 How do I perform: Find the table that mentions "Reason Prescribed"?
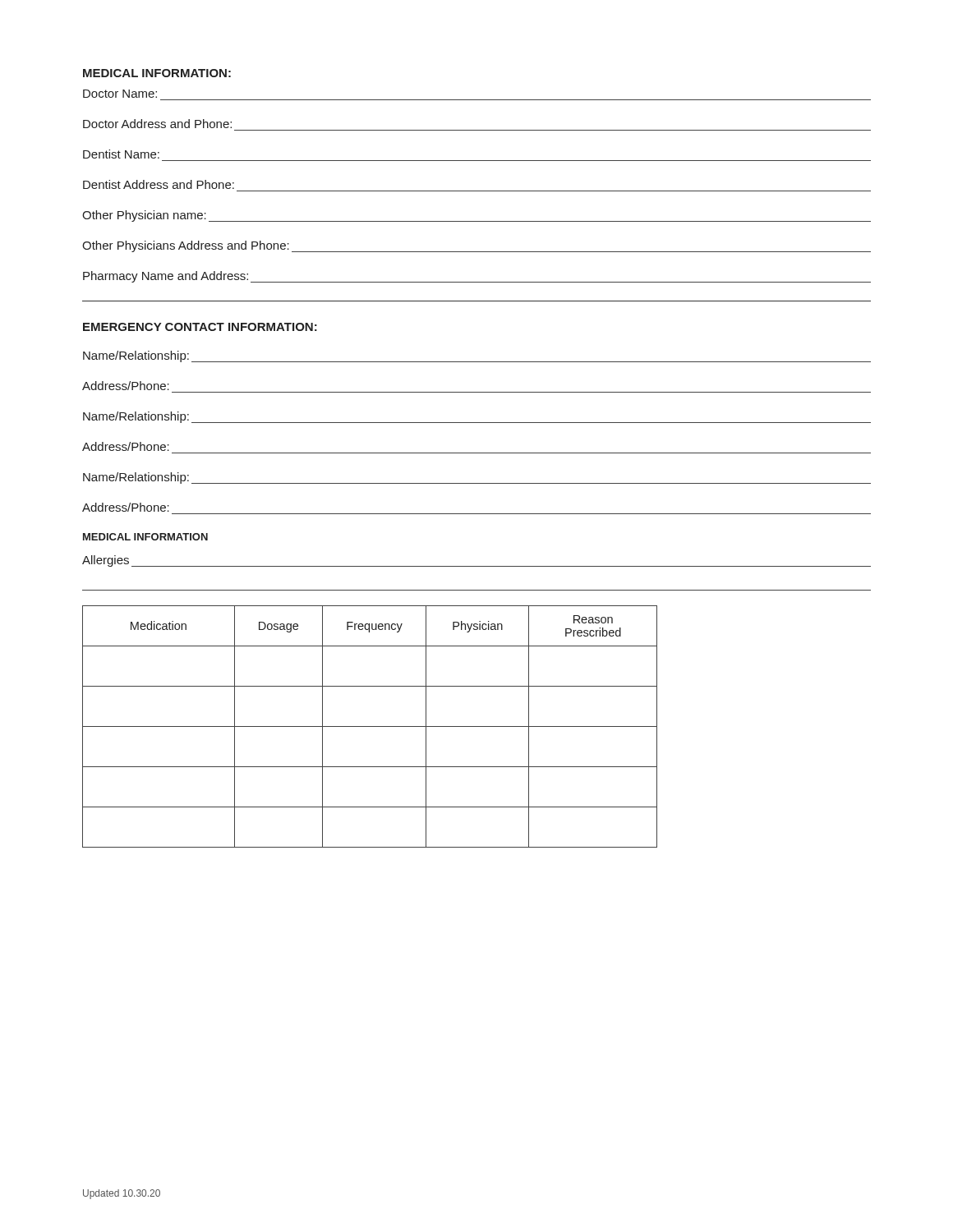pos(476,726)
